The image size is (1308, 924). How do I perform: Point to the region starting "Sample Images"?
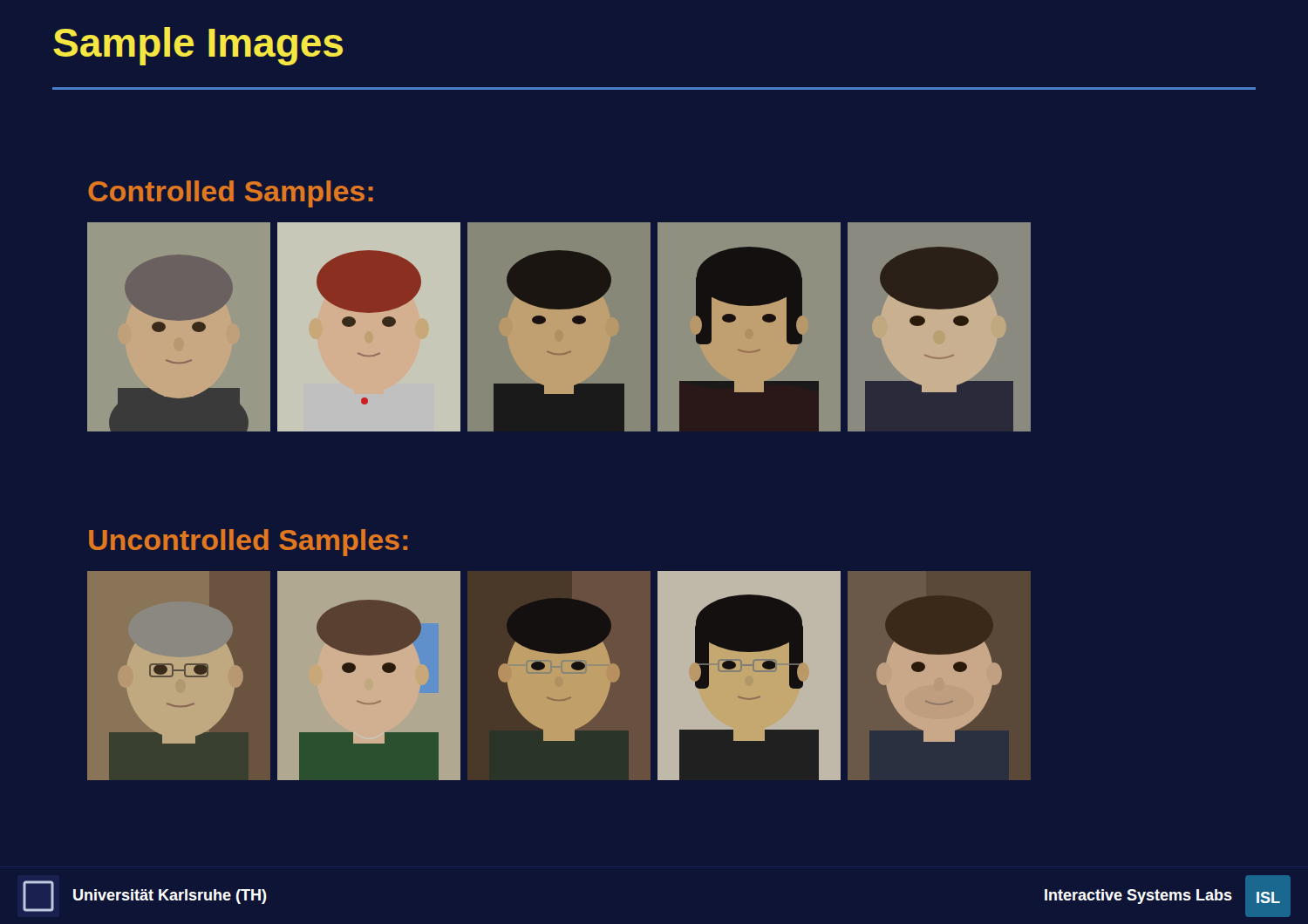coord(198,43)
